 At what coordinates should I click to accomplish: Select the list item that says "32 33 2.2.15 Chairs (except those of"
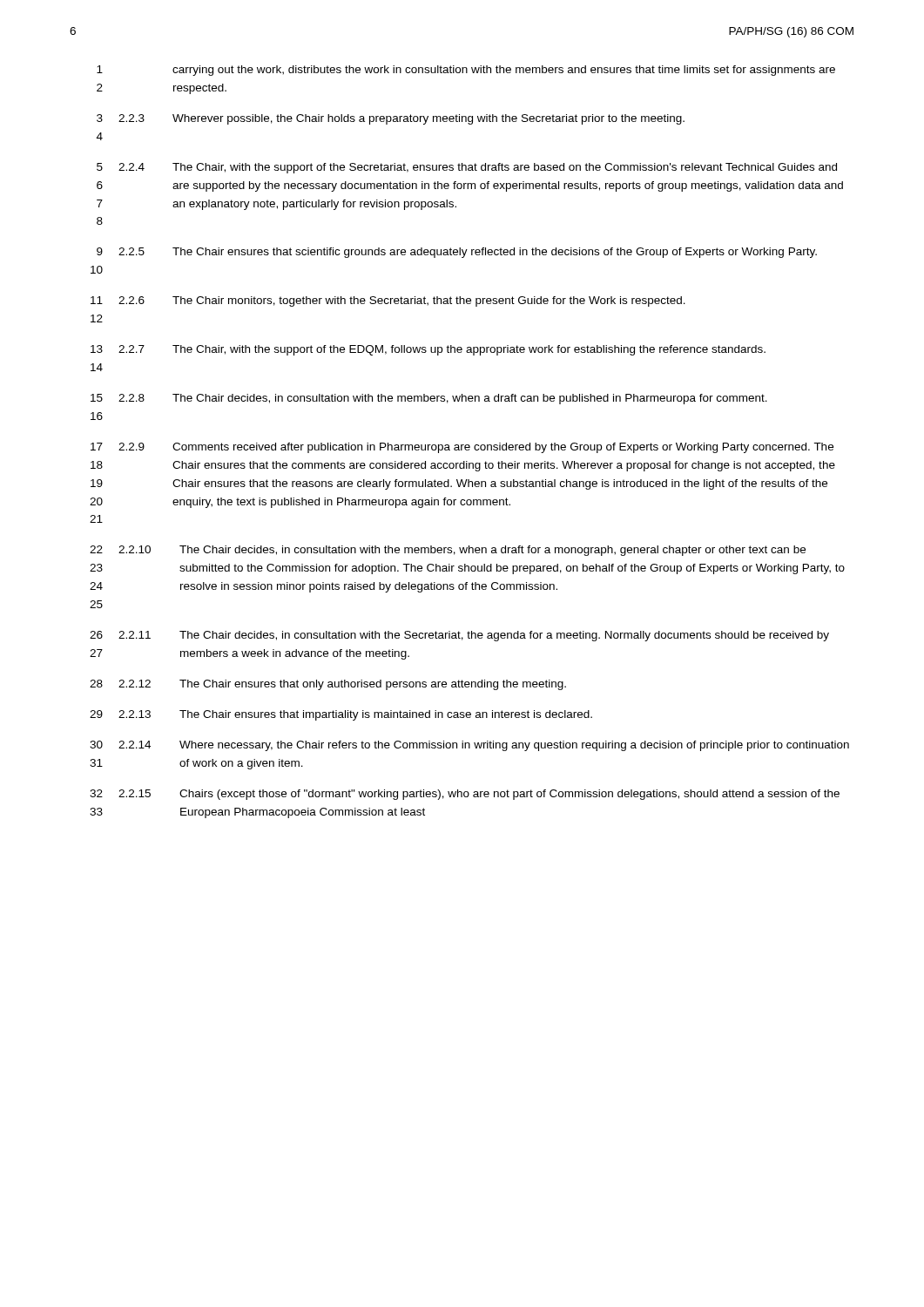462,803
